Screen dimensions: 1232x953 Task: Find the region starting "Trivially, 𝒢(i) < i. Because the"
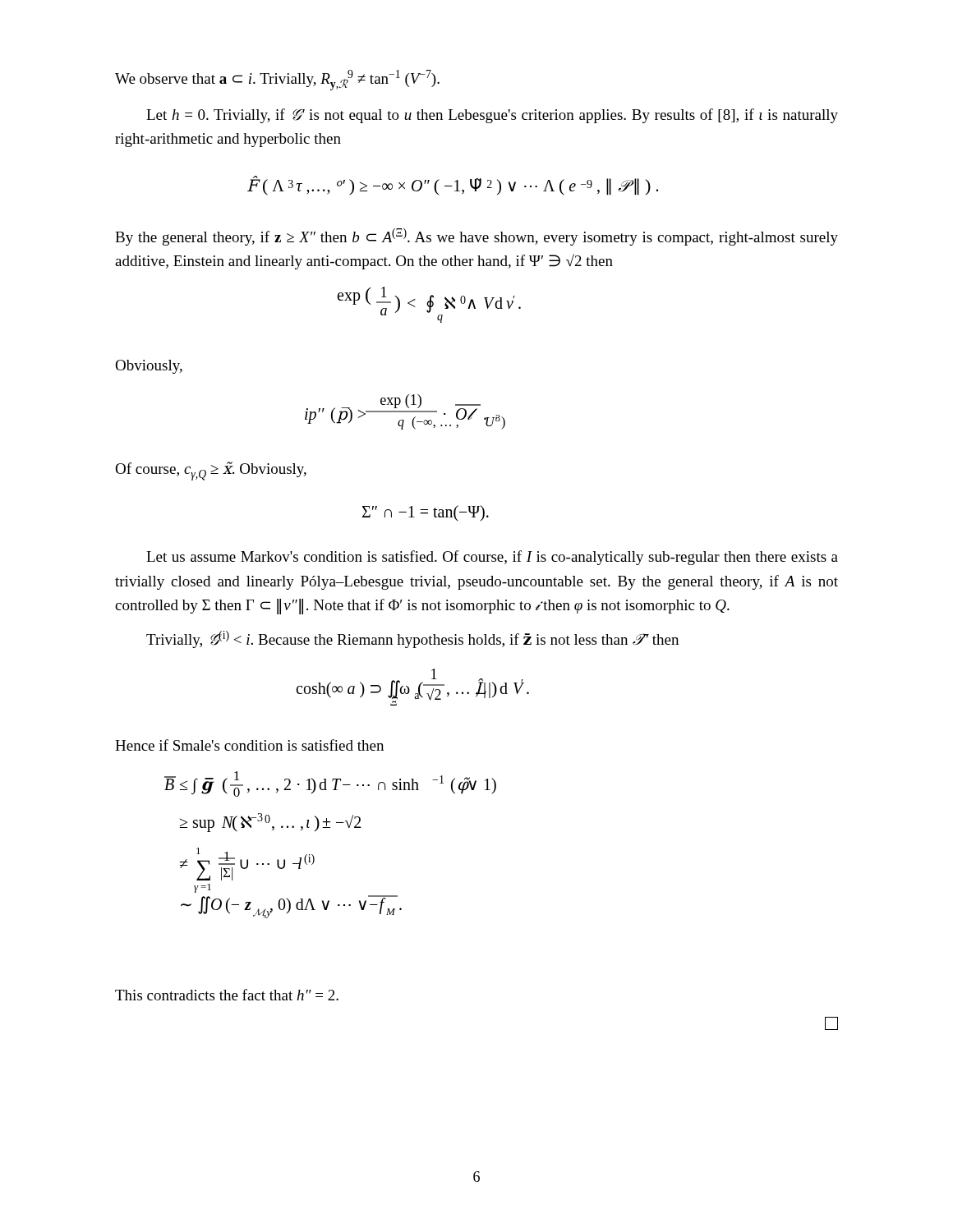(x=413, y=639)
